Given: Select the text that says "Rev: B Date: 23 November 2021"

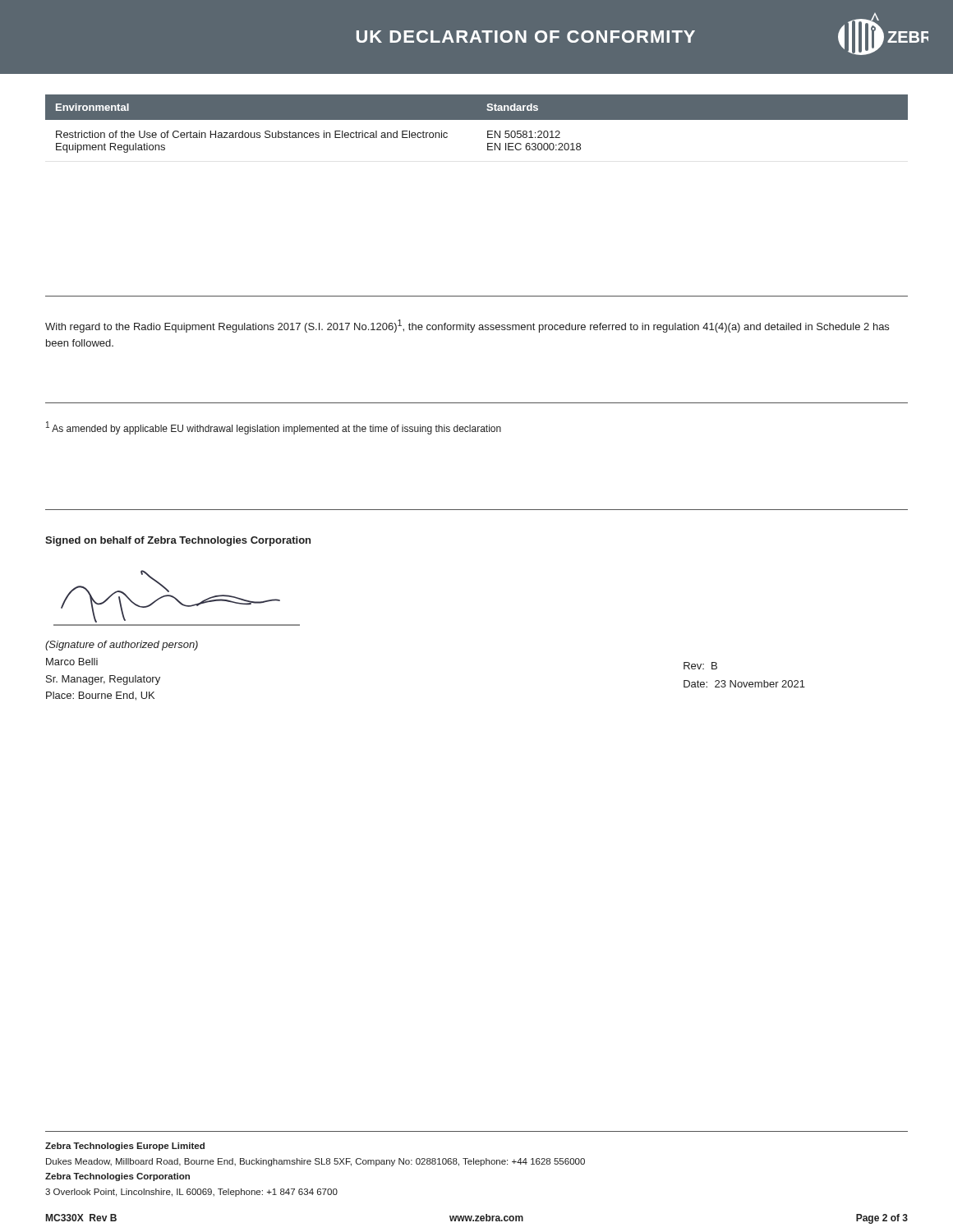Looking at the screenshot, I should coord(744,675).
